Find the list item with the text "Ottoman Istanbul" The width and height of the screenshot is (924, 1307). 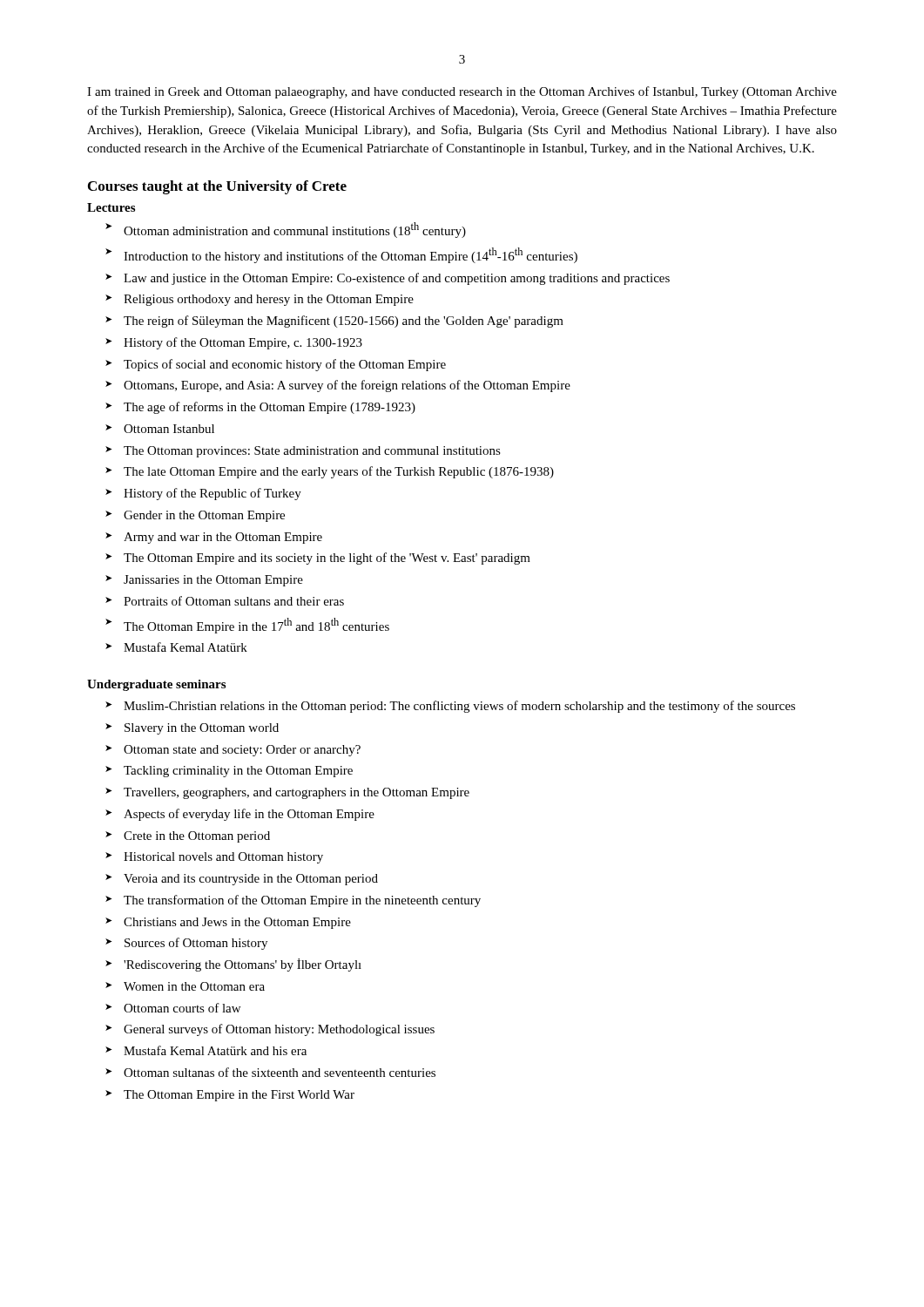tap(160, 429)
